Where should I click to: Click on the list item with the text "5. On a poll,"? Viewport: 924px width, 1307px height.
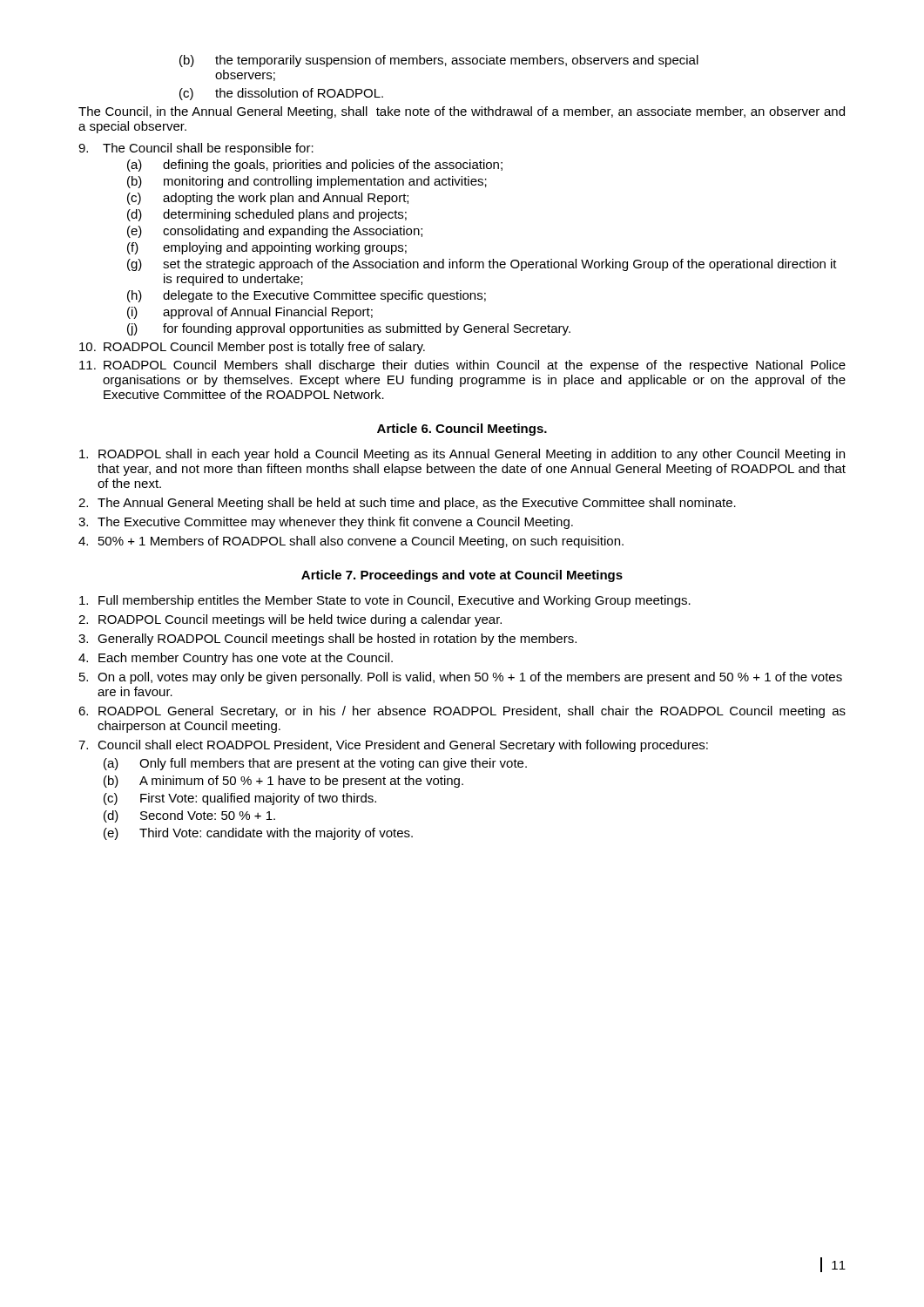coord(462,684)
